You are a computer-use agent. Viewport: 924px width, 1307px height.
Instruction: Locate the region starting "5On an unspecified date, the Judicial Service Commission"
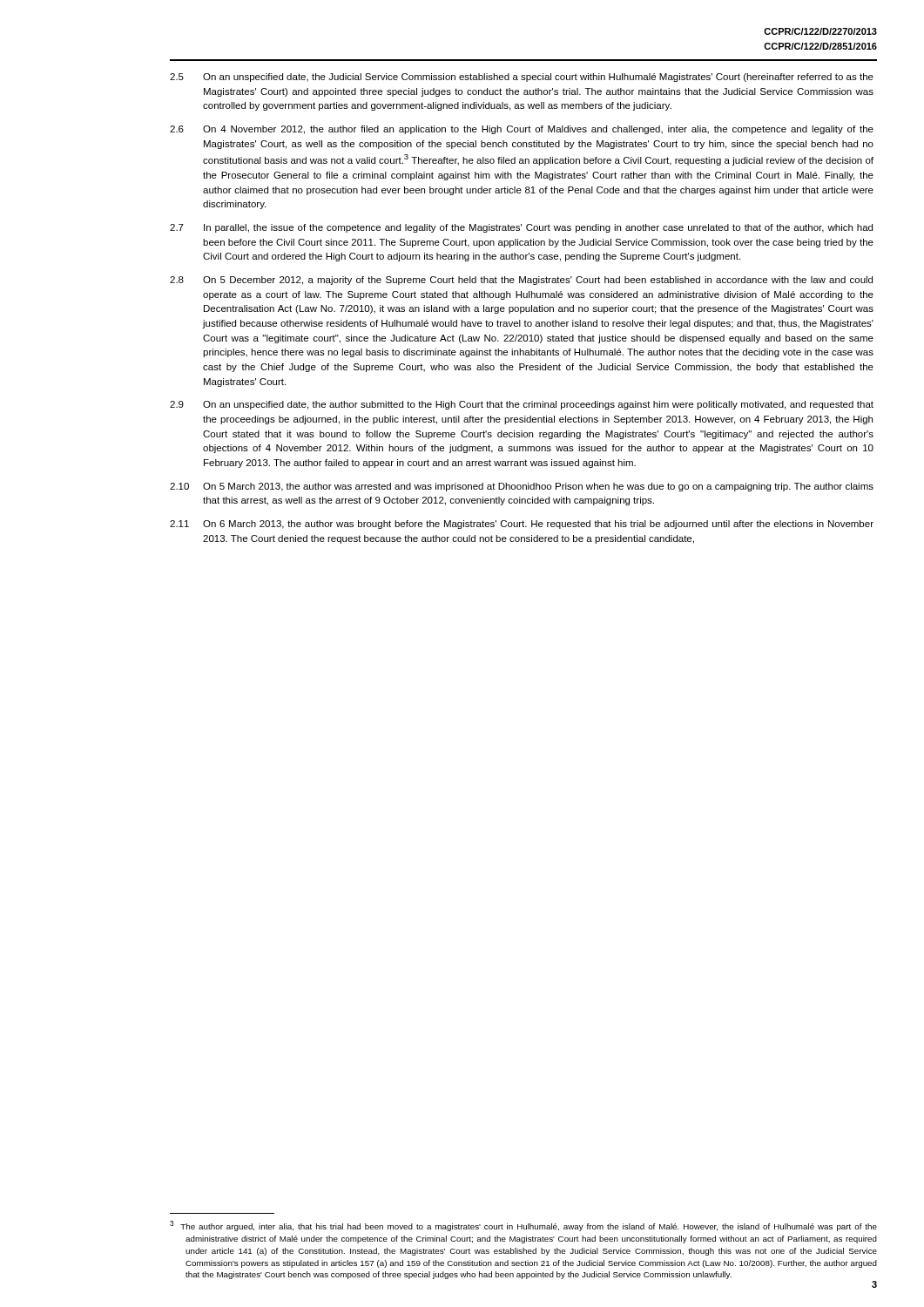[522, 91]
